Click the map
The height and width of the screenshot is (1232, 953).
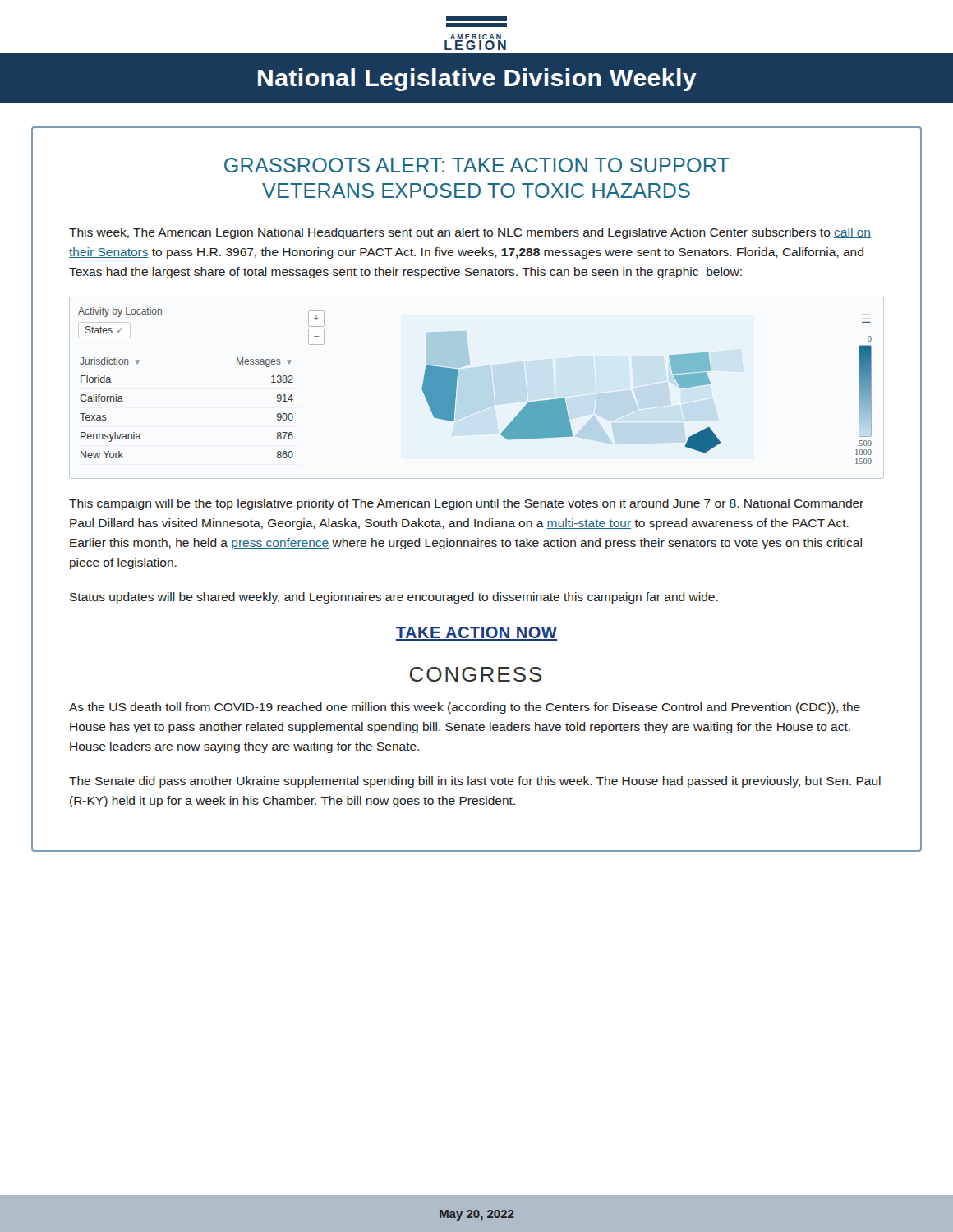point(476,387)
